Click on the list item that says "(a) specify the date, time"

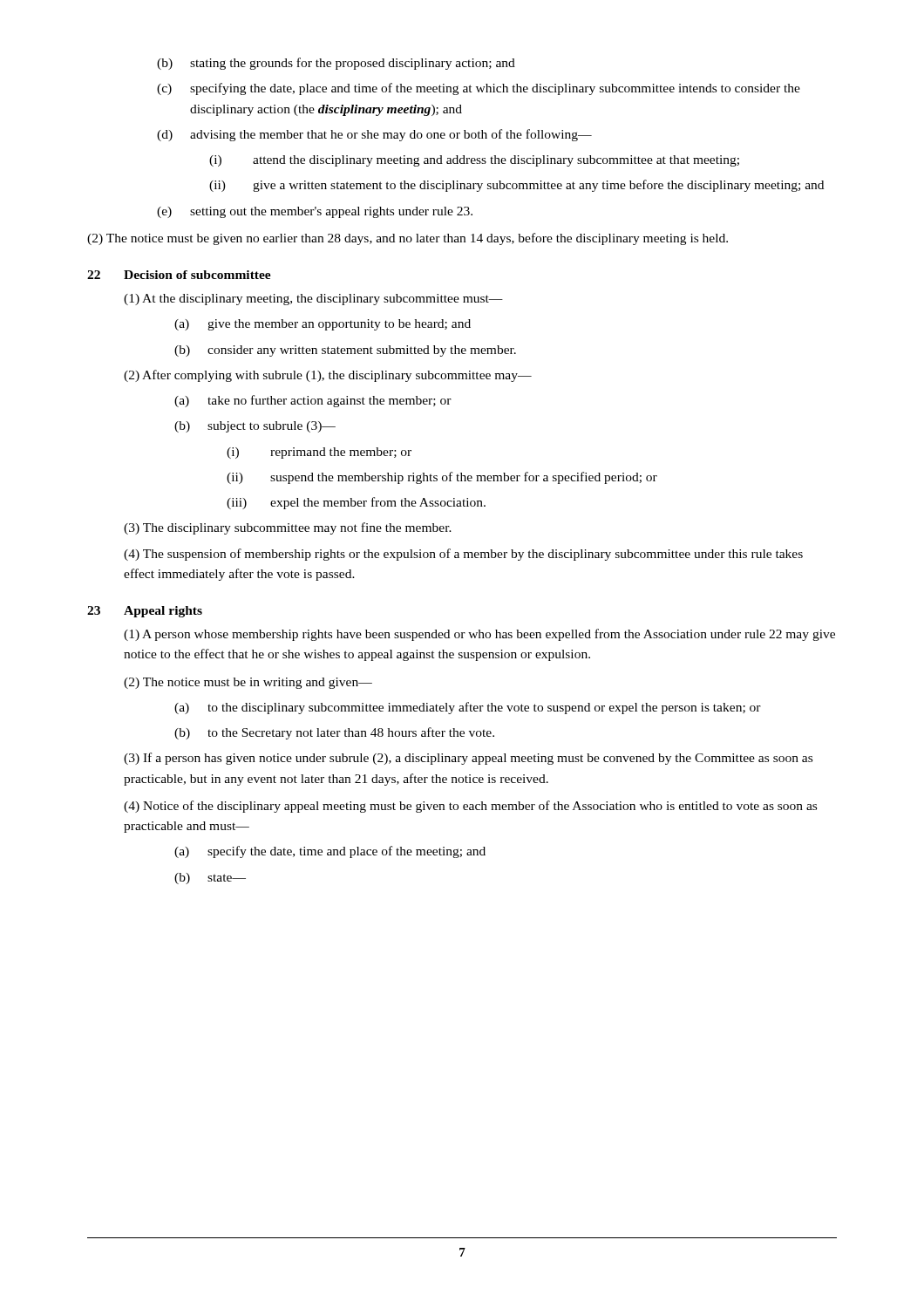pyautogui.click(x=330, y=851)
